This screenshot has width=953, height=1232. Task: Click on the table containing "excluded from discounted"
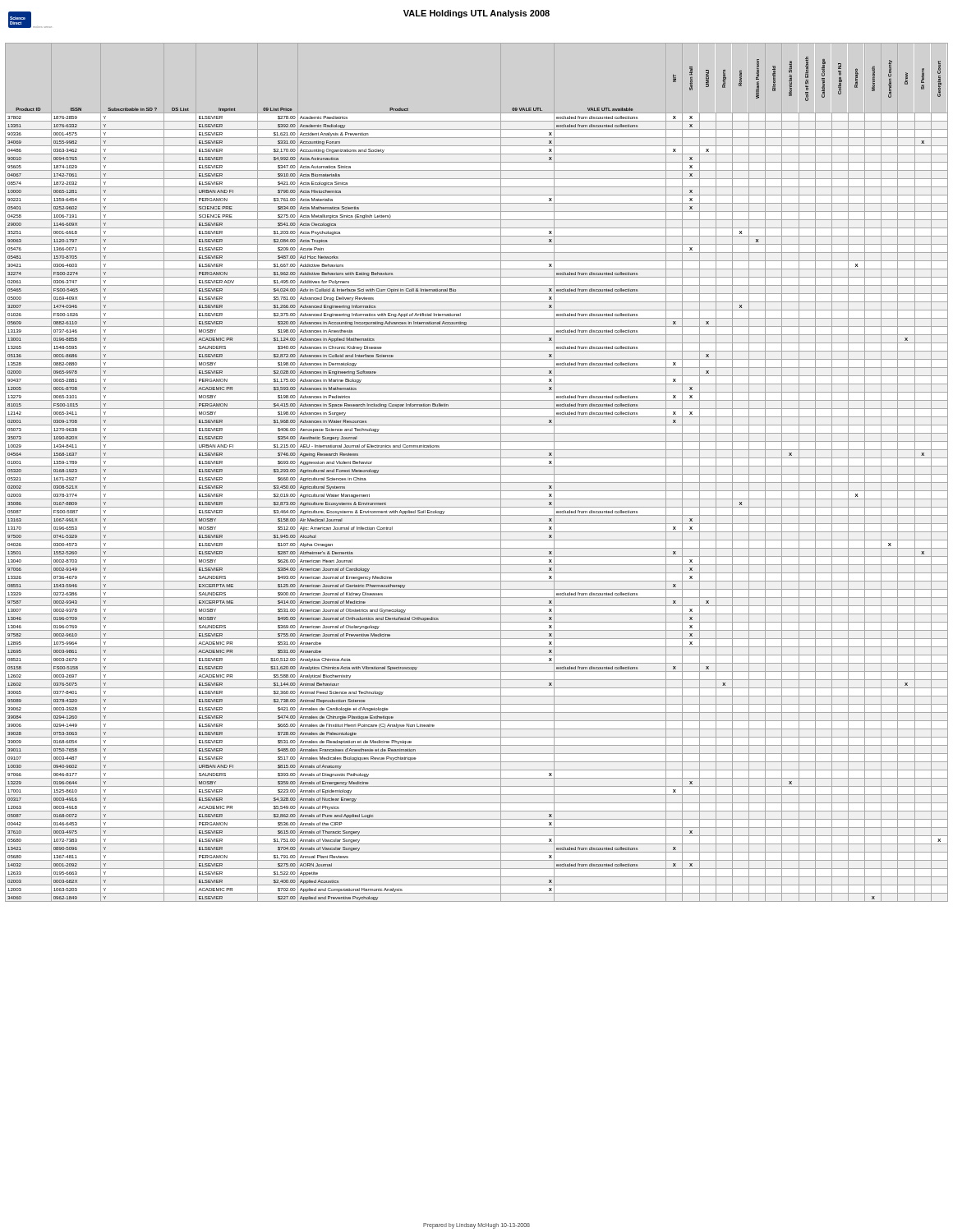coord(476,628)
